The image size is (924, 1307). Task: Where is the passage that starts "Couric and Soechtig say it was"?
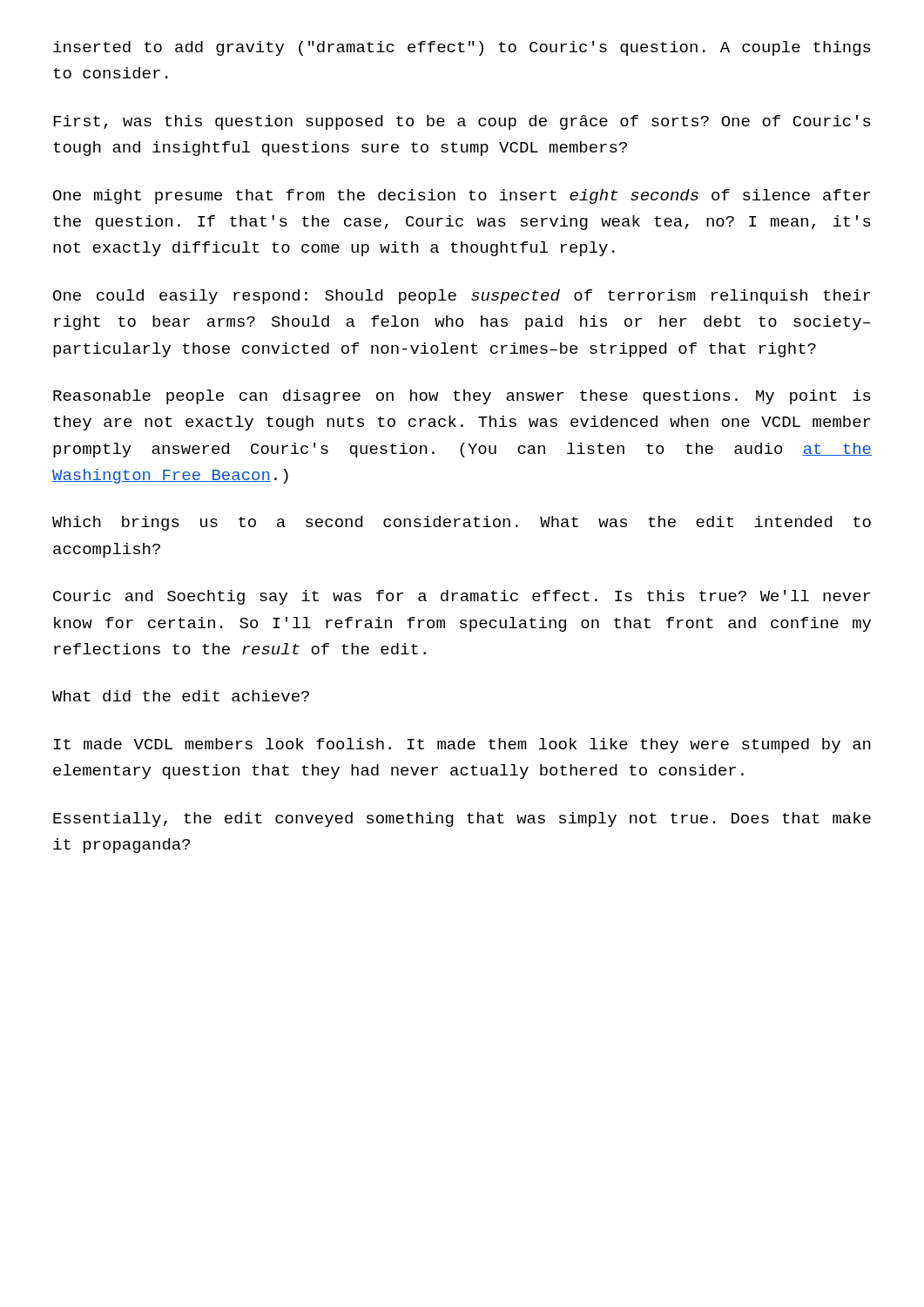pyautogui.click(x=462, y=624)
